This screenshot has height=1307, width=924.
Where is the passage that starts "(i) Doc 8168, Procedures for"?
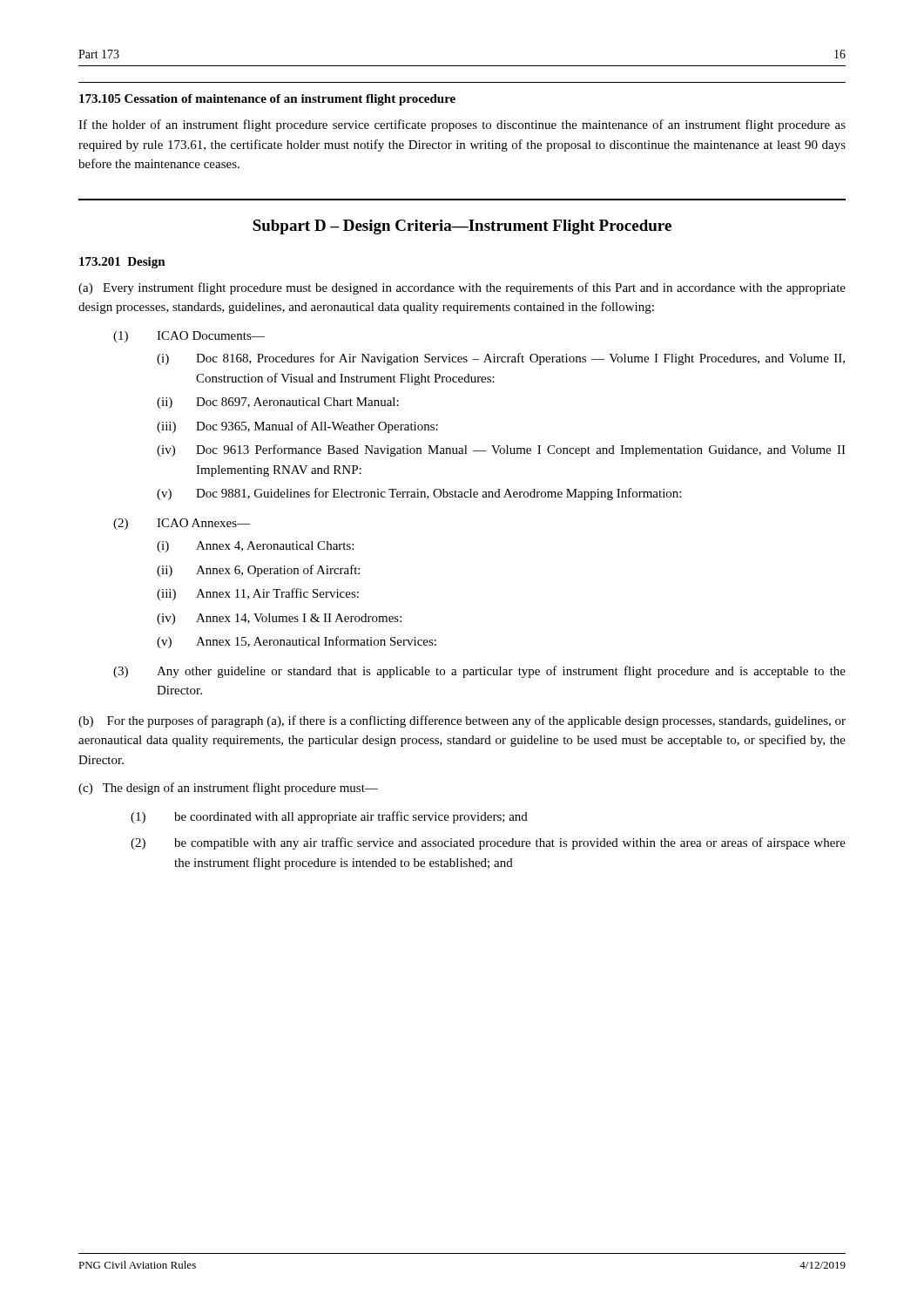tap(501, 368)
